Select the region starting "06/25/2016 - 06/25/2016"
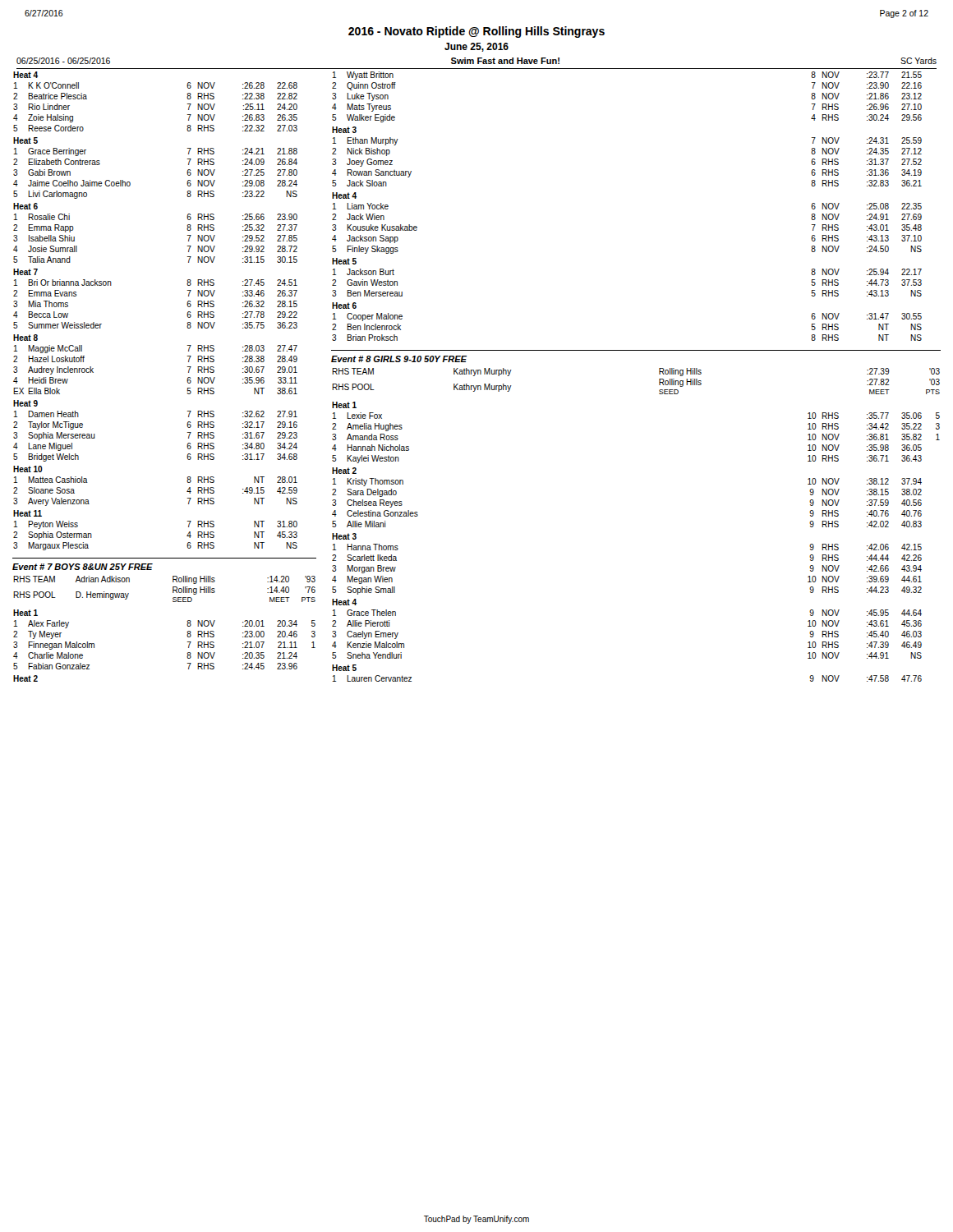Screen dimensions: 1232x953 pyautogui.click(x=63, y=61)
